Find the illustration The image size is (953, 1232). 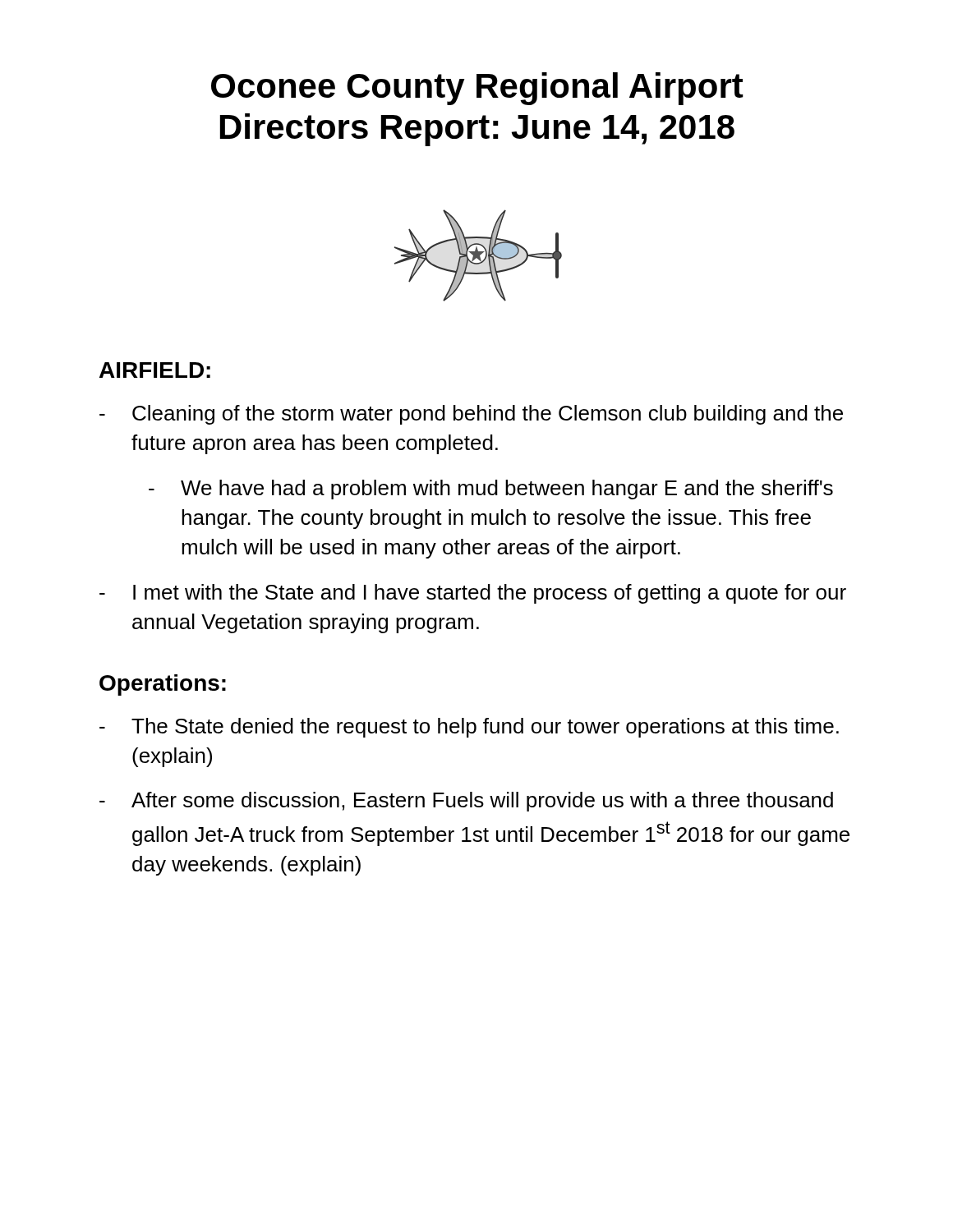coord(476,249)
